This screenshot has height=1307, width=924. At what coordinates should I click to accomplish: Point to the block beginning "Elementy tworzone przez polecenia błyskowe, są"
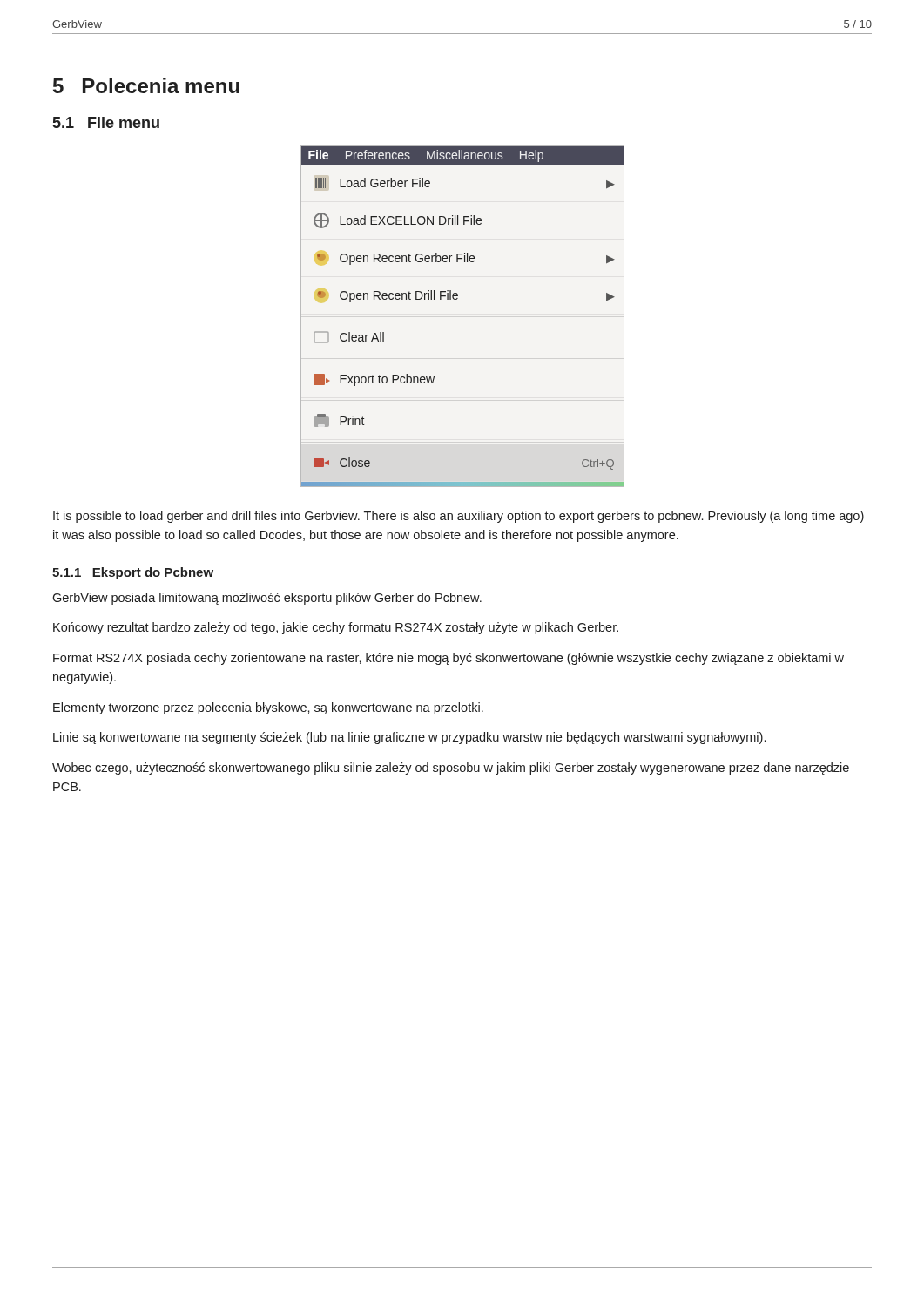[x=268, y=707]
